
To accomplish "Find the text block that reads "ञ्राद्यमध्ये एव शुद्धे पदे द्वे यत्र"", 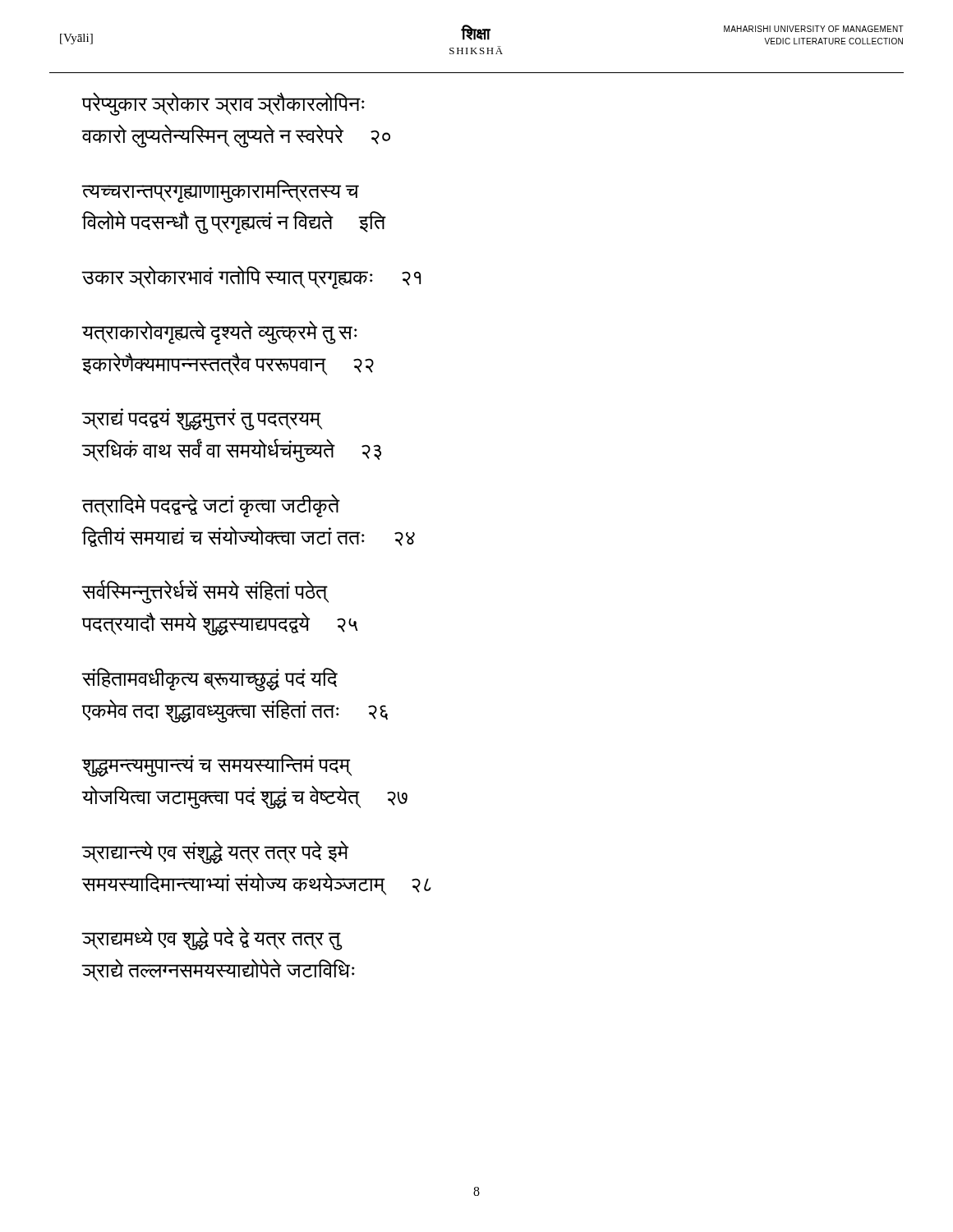I will (212, 938).
